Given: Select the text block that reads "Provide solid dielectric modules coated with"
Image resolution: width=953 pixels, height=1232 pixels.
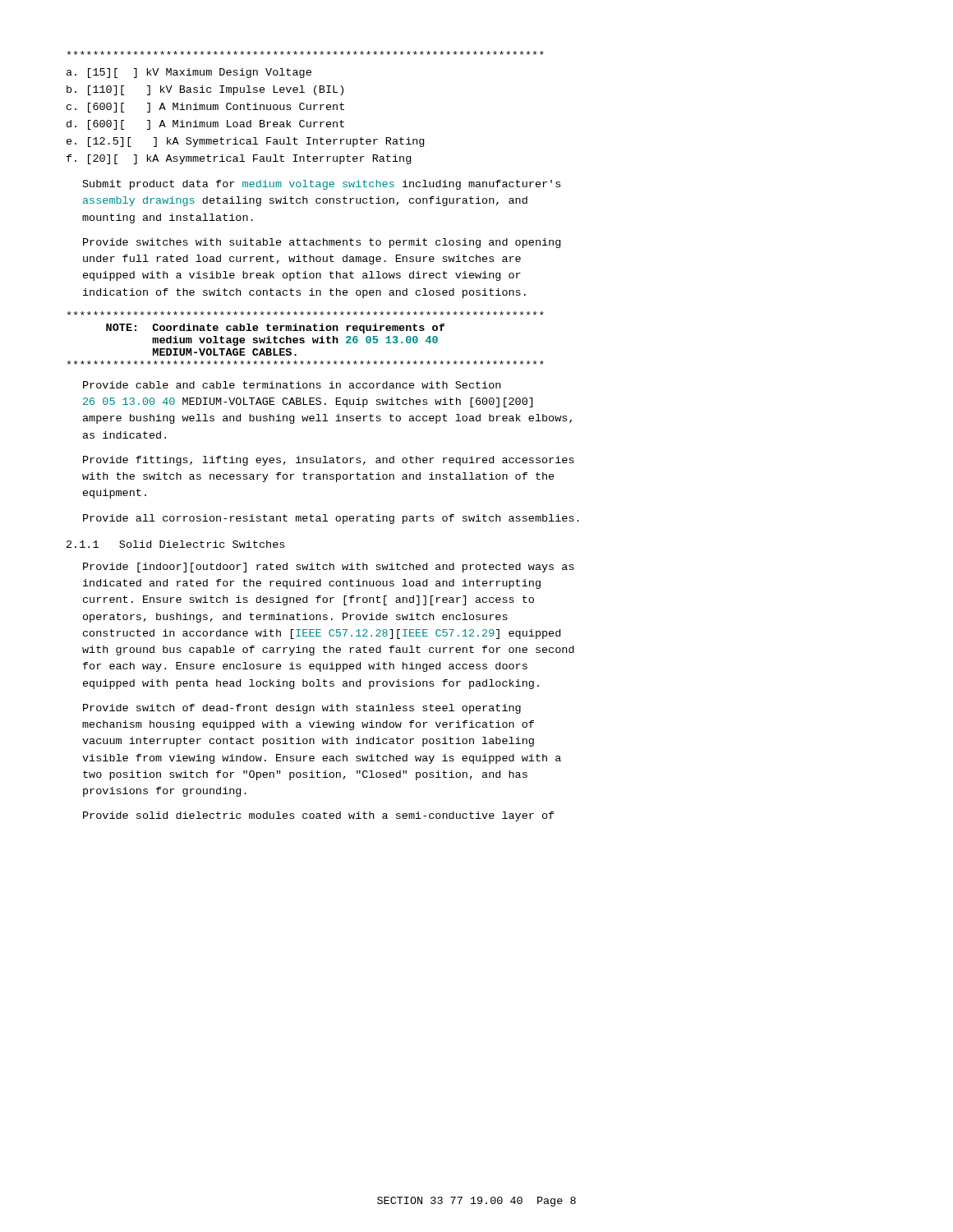Looking at the screenshot, I should click(318, 816).
